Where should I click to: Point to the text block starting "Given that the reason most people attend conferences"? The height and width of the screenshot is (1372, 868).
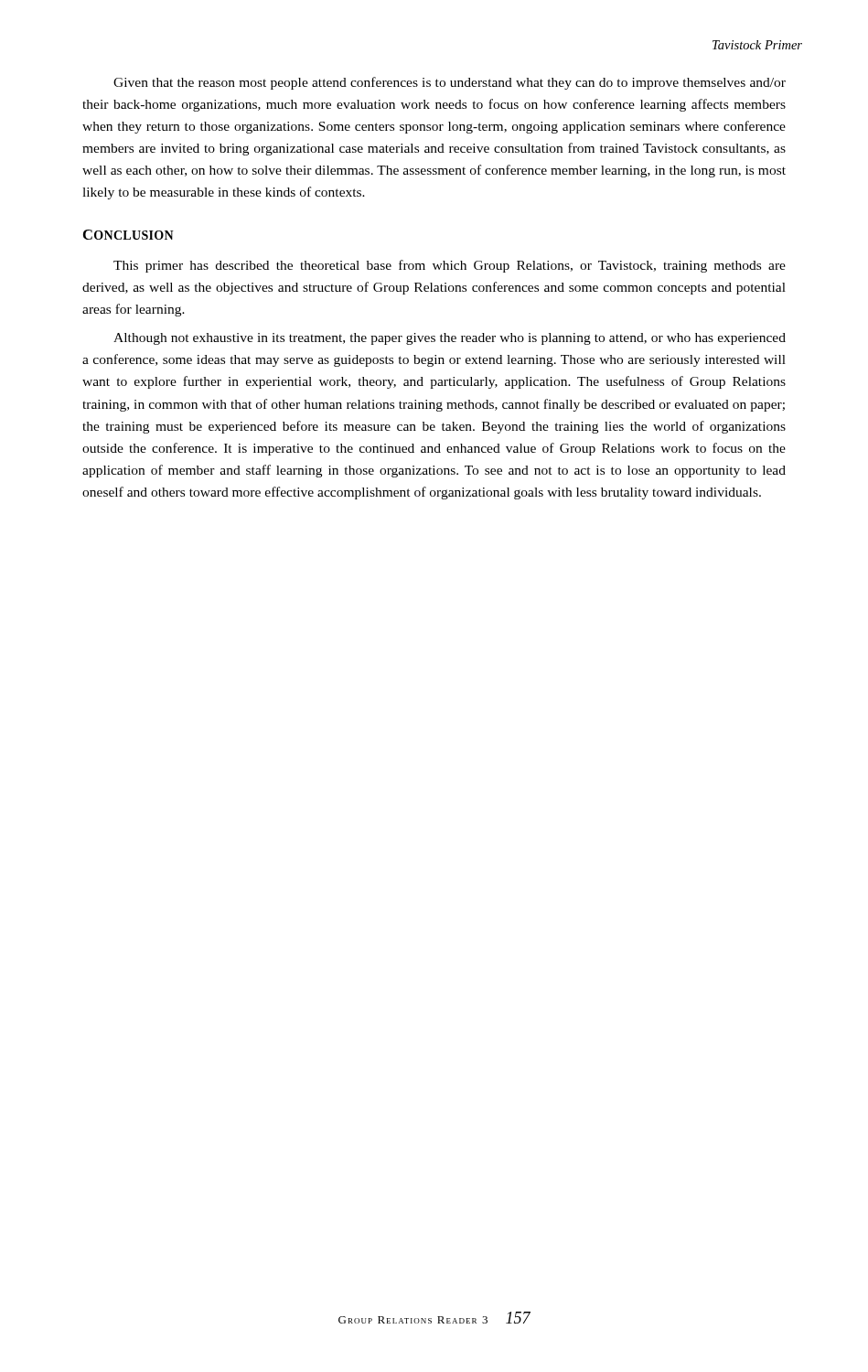434,137
